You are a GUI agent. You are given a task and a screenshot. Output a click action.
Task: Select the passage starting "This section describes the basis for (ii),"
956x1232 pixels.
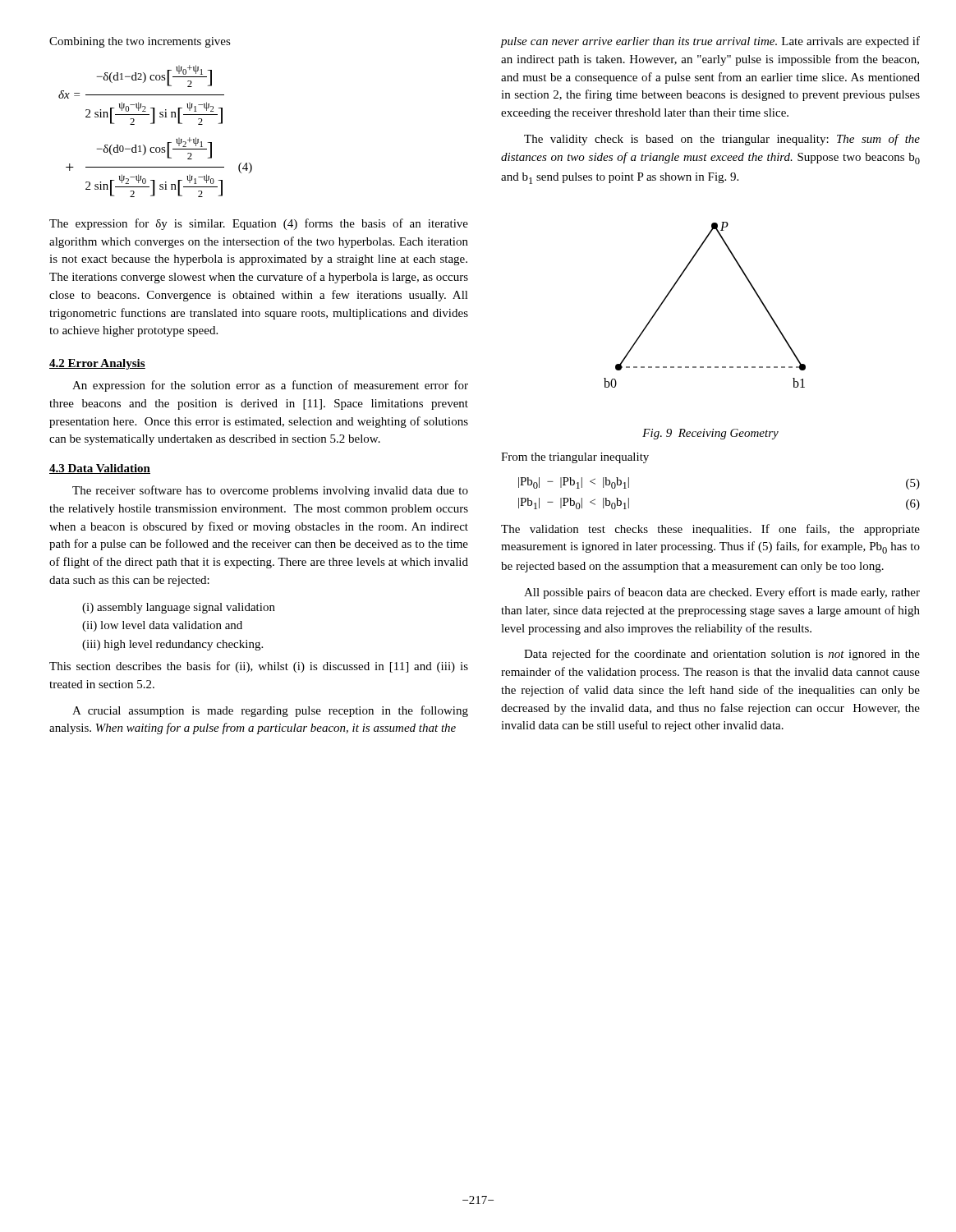click(259, 675)
